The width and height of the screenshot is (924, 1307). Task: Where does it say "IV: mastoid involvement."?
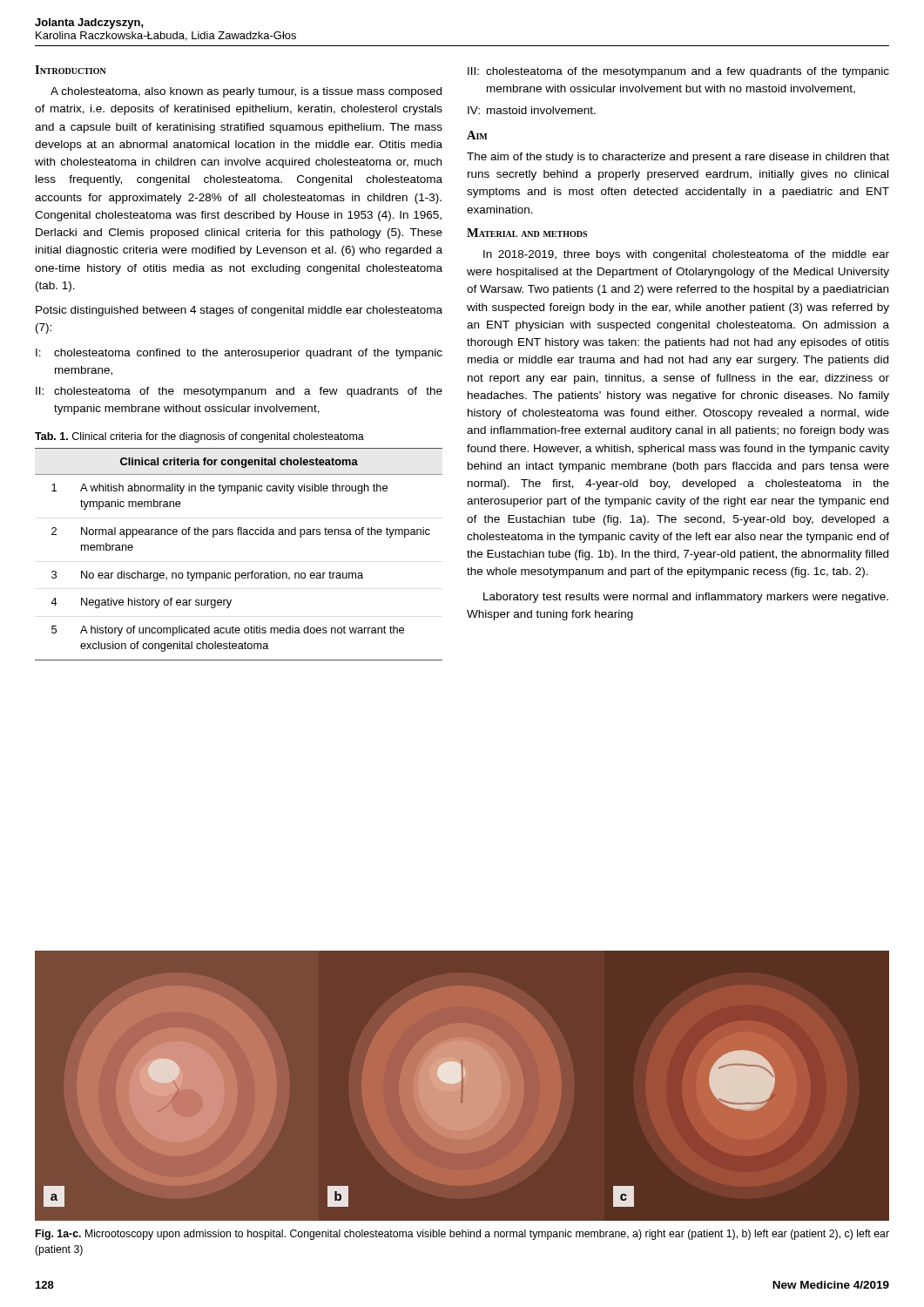(532, 110)
